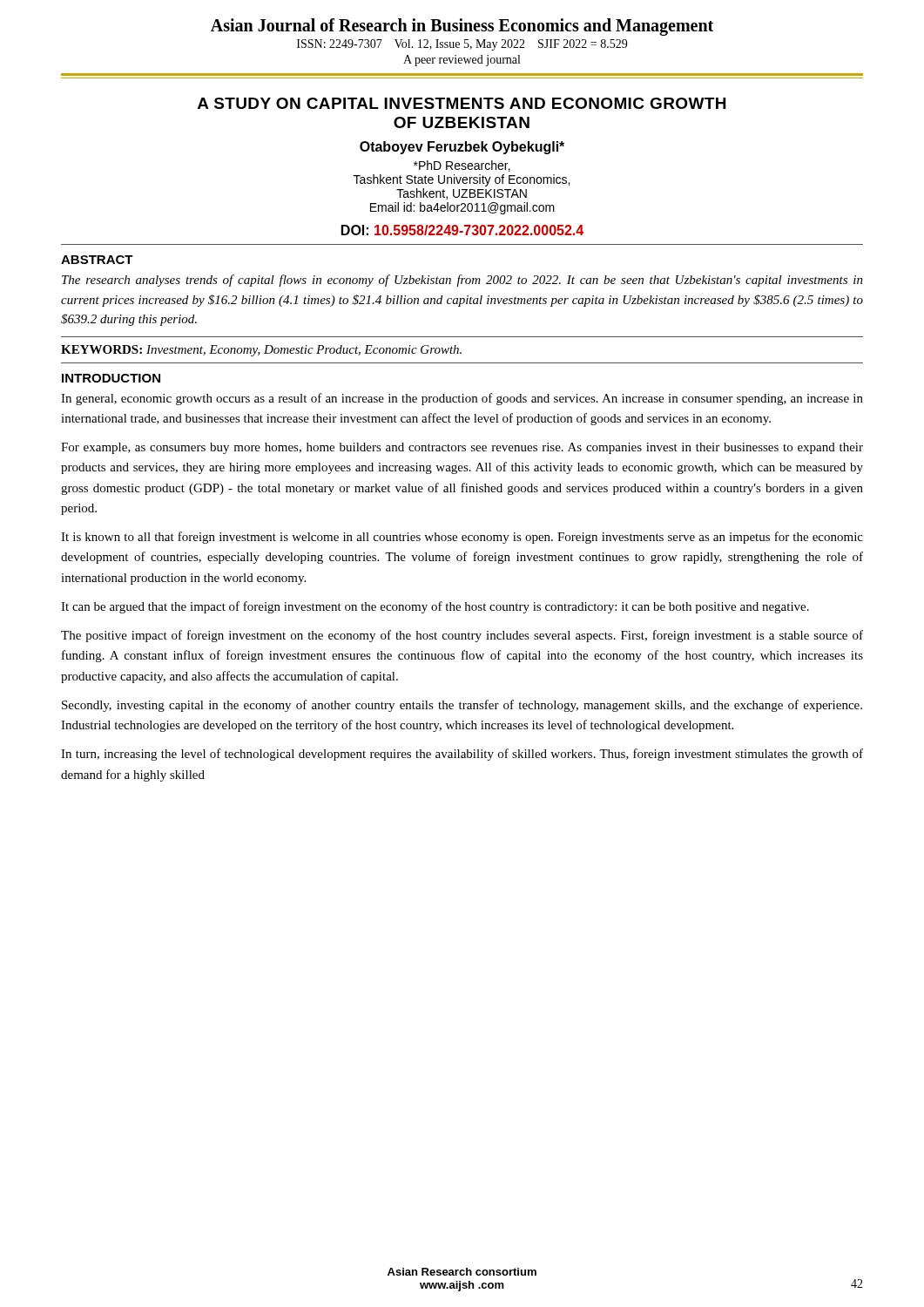Find the title that says "A STUDY ON CAPITAL INVESTMENTS"
Image resolution: width=924 pixels, height=1307 pixels.
click(462, 113)
